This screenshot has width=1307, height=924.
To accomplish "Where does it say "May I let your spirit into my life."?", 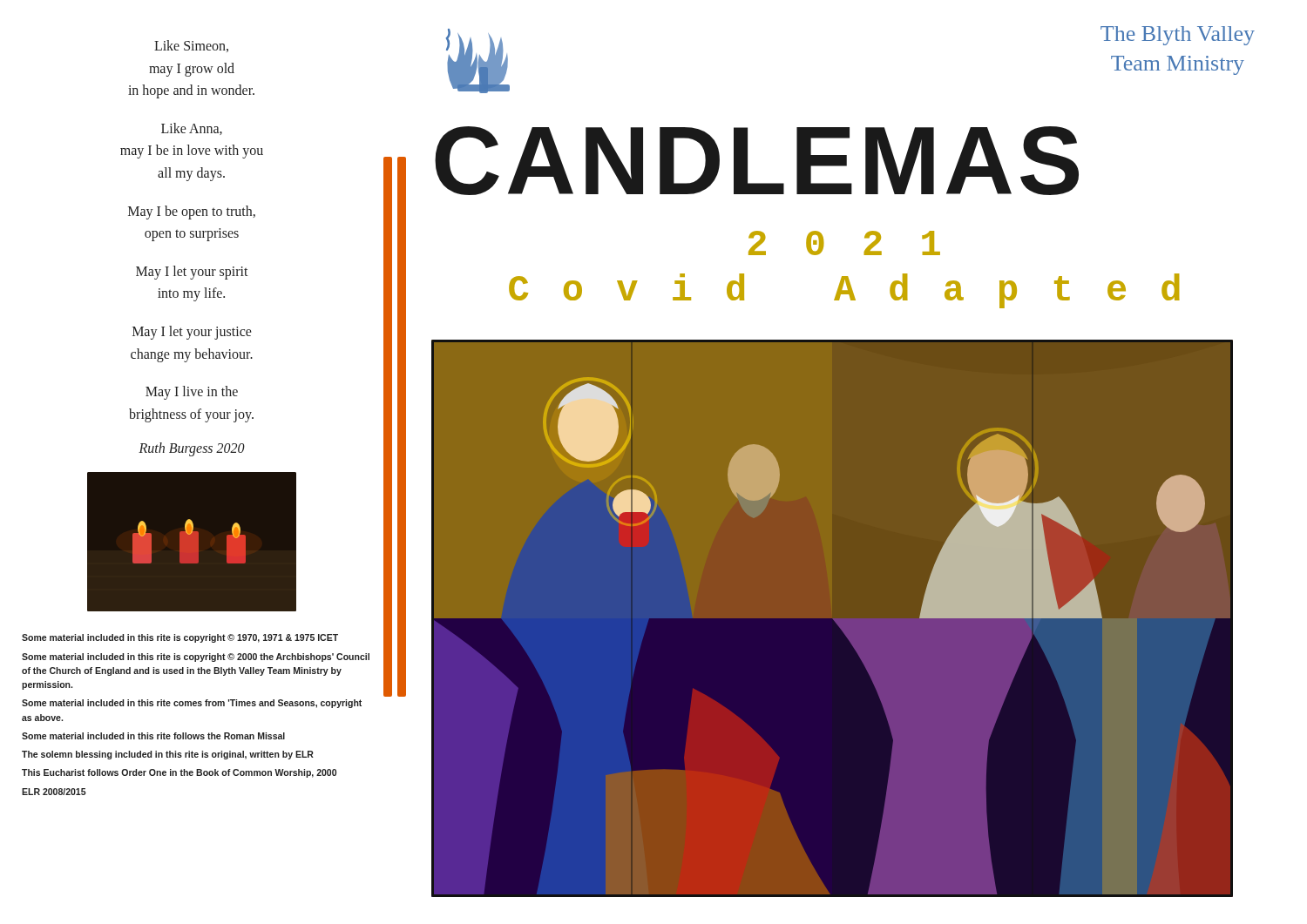I will (192, 282).
